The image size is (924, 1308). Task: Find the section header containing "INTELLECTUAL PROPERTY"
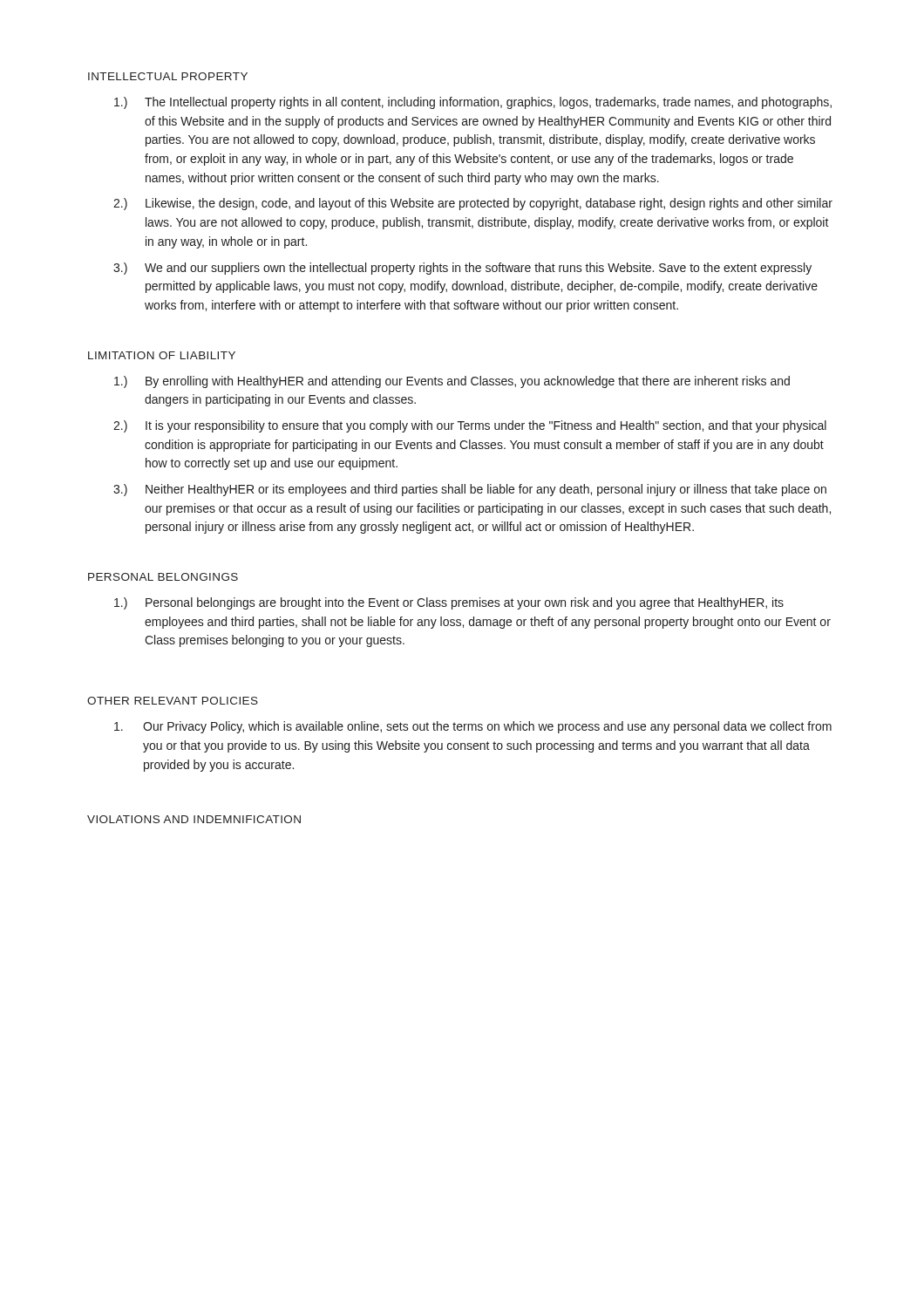168,76
